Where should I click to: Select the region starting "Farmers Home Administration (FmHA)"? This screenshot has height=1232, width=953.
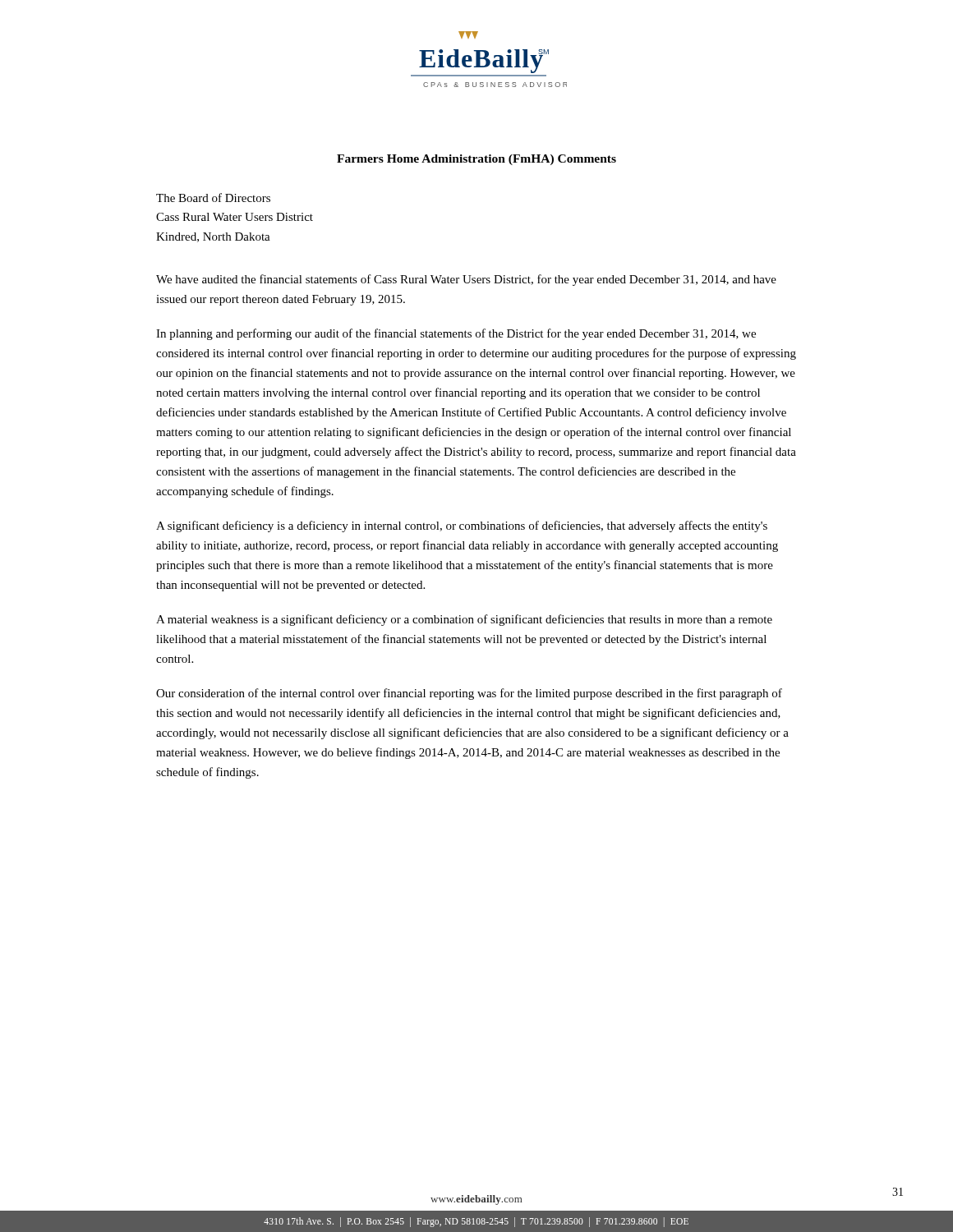(476, 158)
